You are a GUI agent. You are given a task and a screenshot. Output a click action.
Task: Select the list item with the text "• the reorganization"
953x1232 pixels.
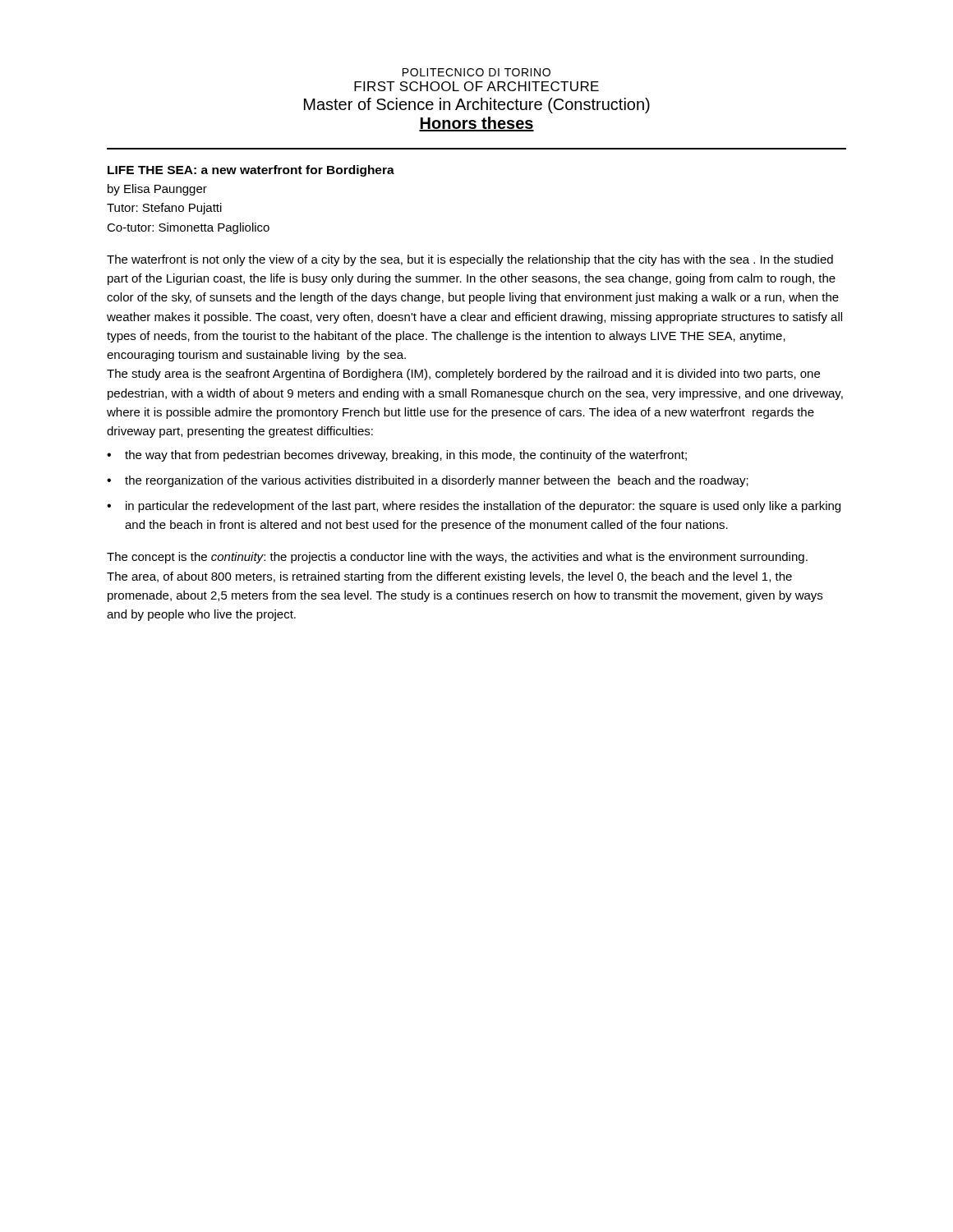point(476,481)
